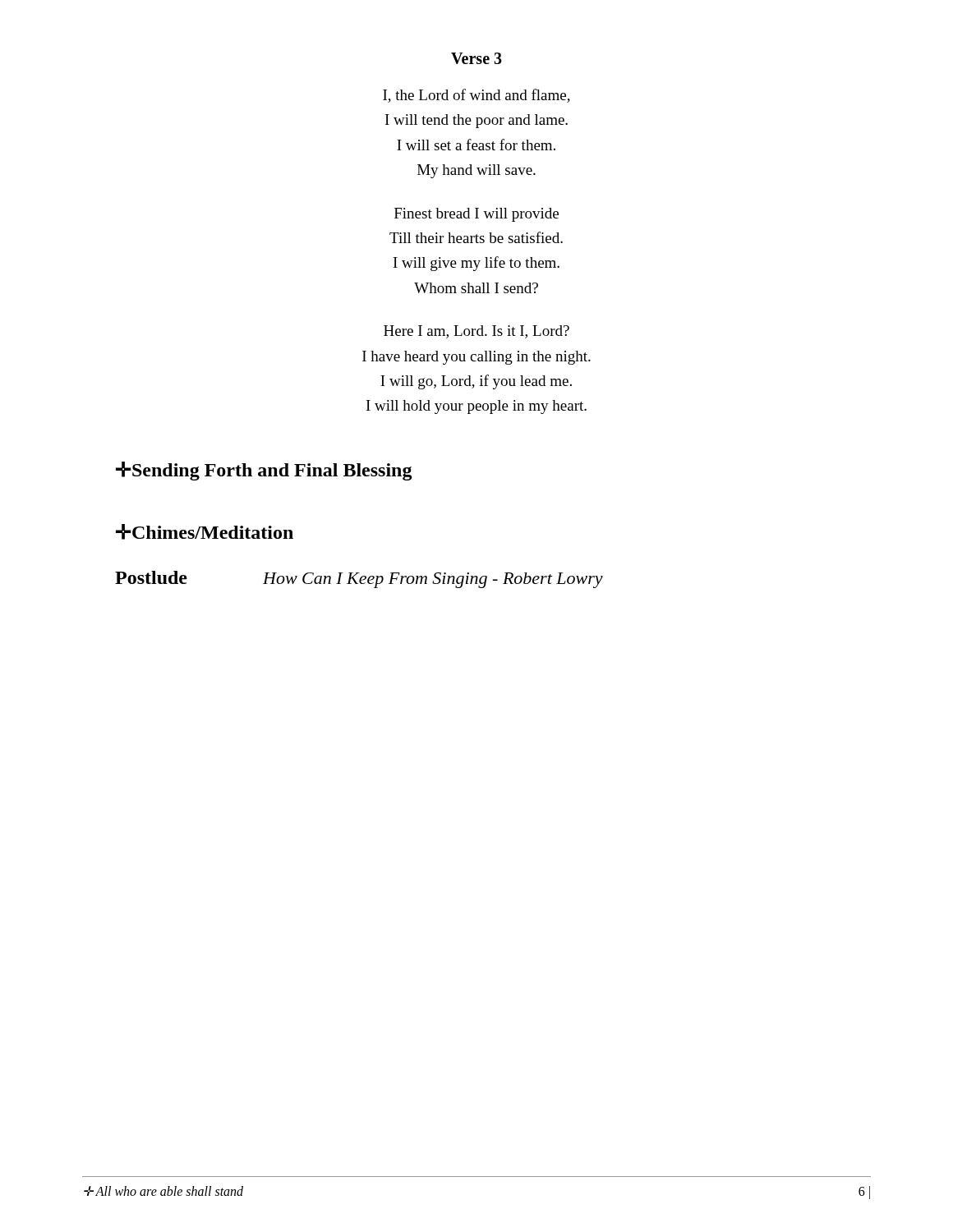The height and width of the screenshot is (1232, 953).
Task: Select the block starting "Finest bread I will provide Till their"
Action: [x=476, y=250]
